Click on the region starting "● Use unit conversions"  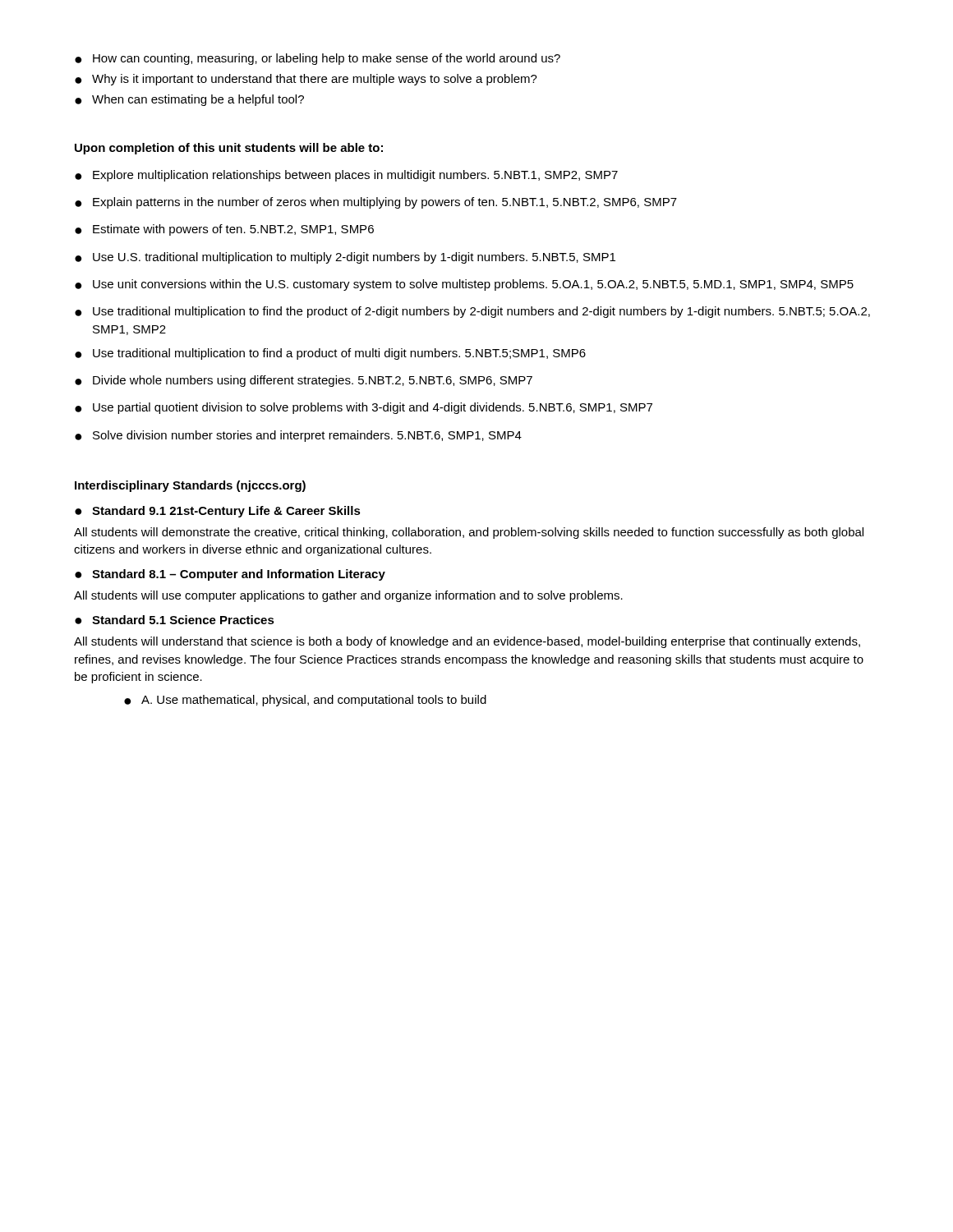[x=476, y=285]
